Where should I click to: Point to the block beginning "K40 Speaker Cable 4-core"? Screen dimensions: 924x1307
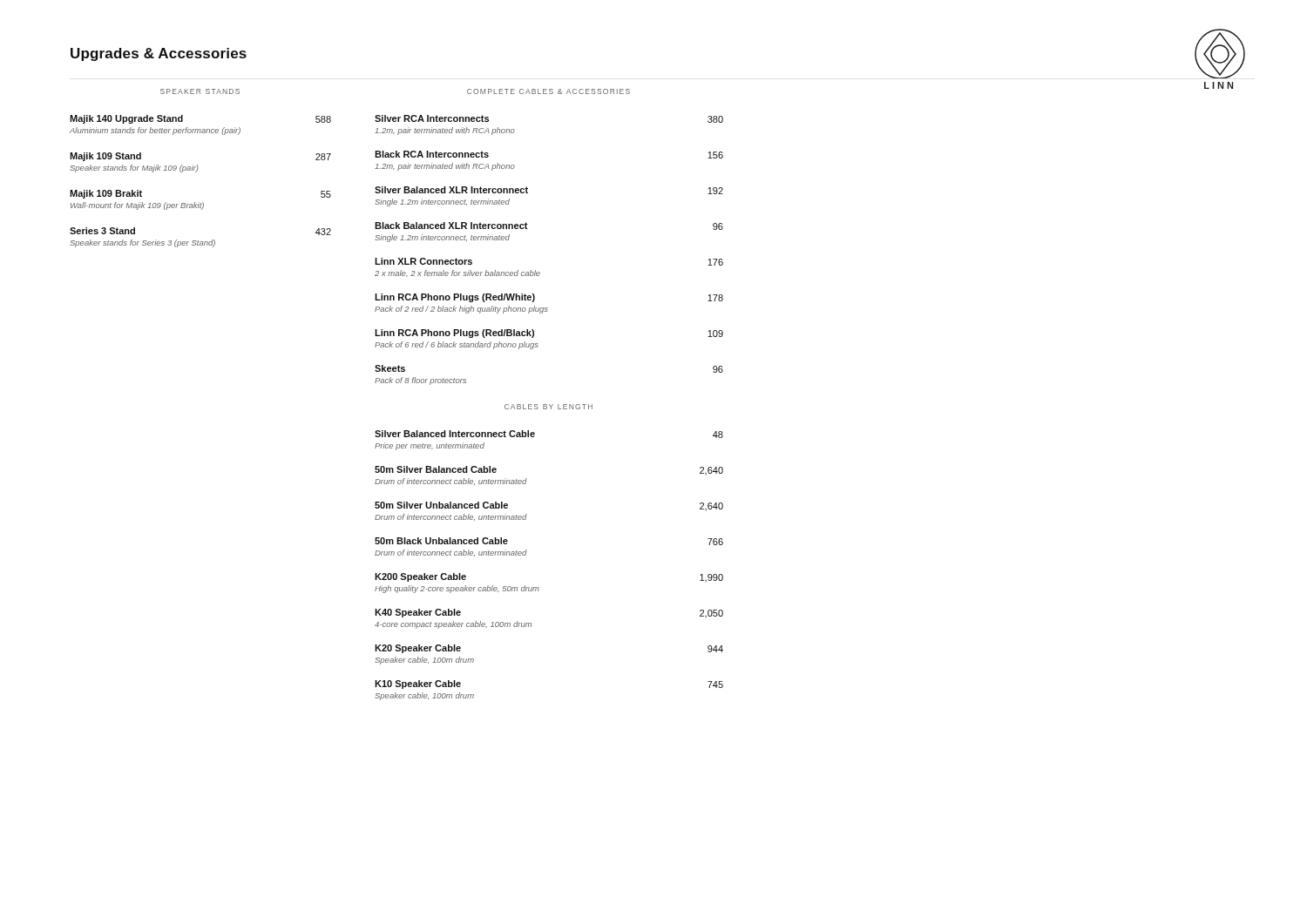click(421, 613)
